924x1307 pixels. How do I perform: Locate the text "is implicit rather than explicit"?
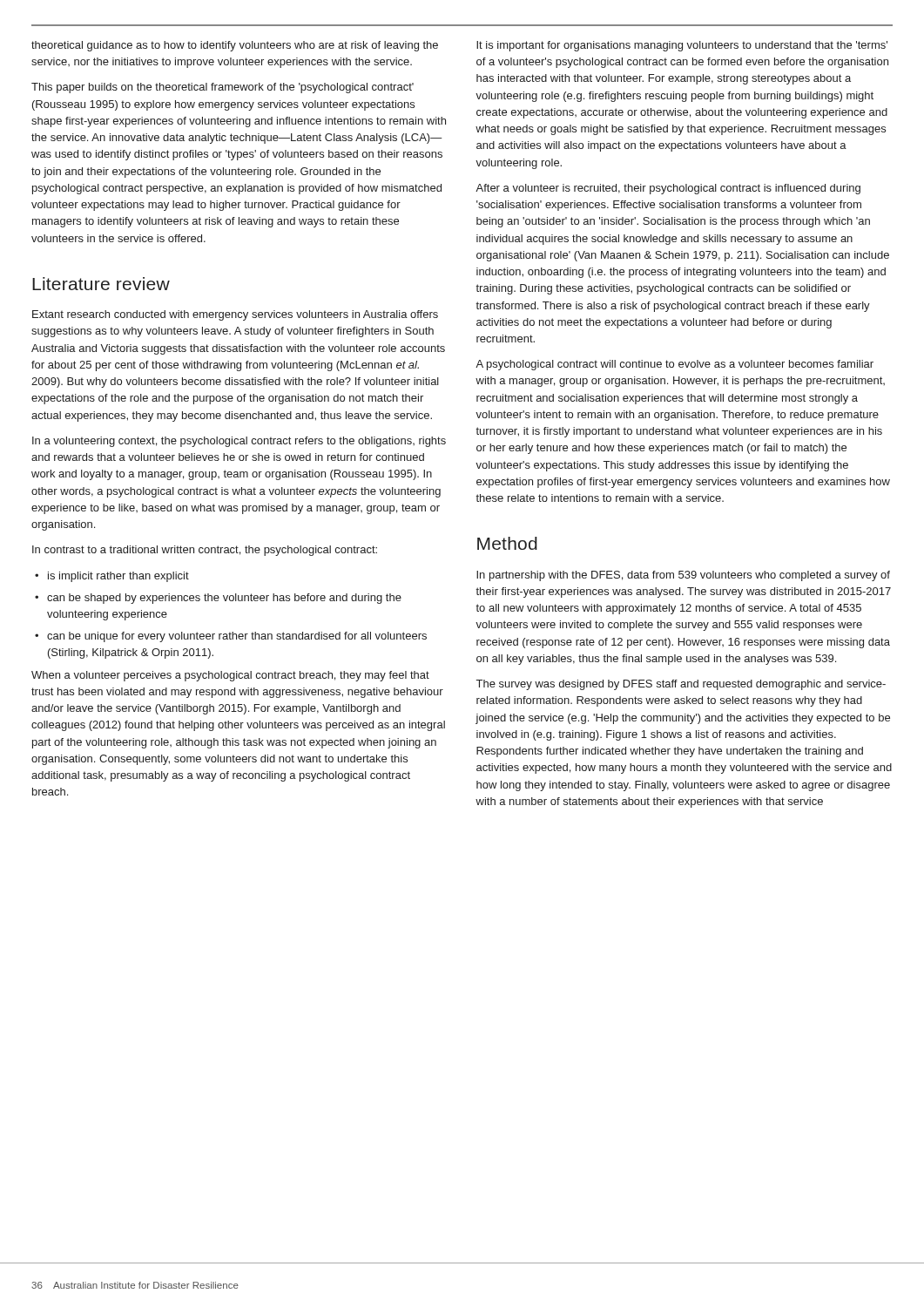click(x=118, y=575)
